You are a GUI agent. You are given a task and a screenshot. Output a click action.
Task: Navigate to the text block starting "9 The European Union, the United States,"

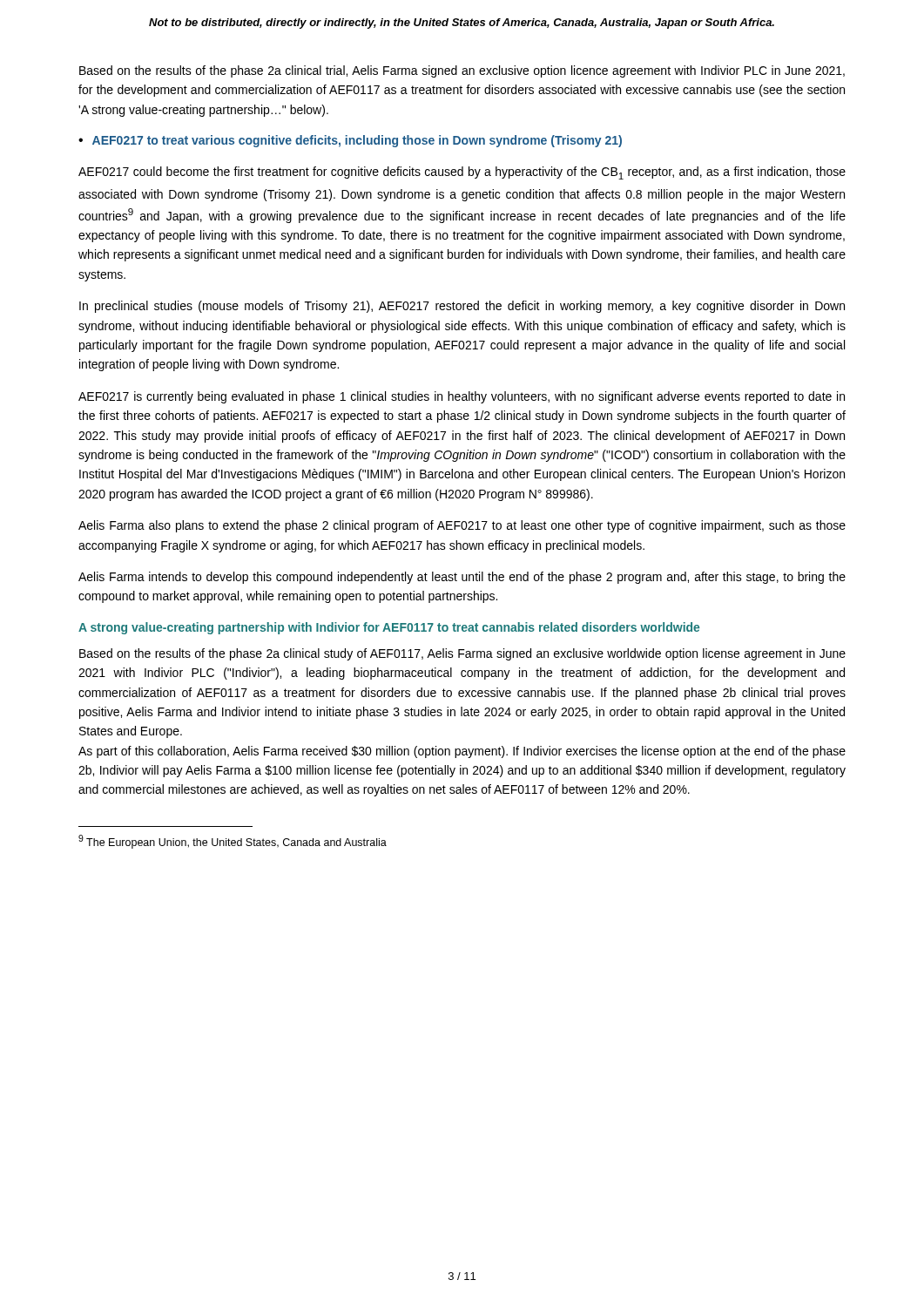(232, 841)
